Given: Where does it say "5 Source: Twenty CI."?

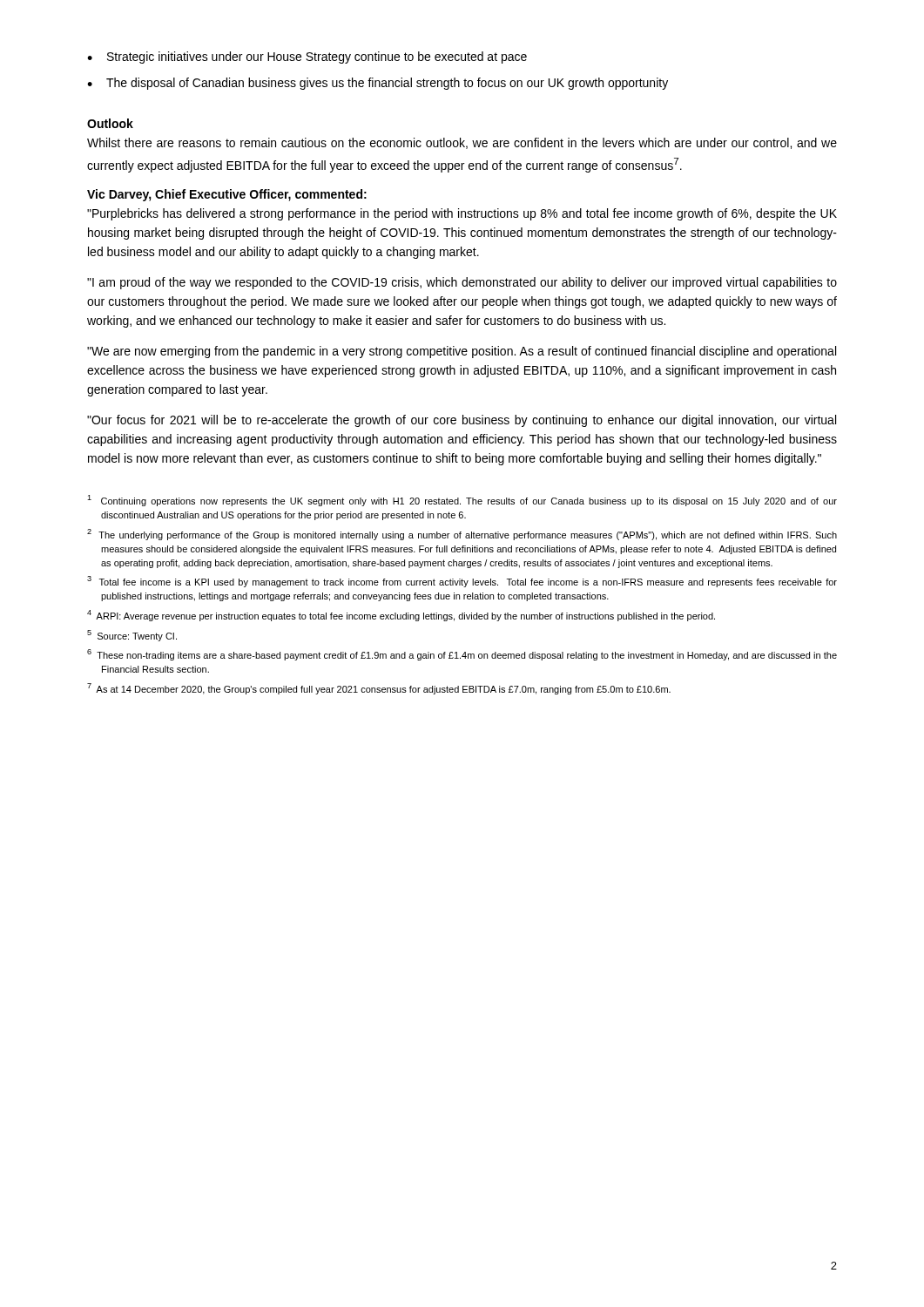Looking at the screenshot, I should [132, 634].
